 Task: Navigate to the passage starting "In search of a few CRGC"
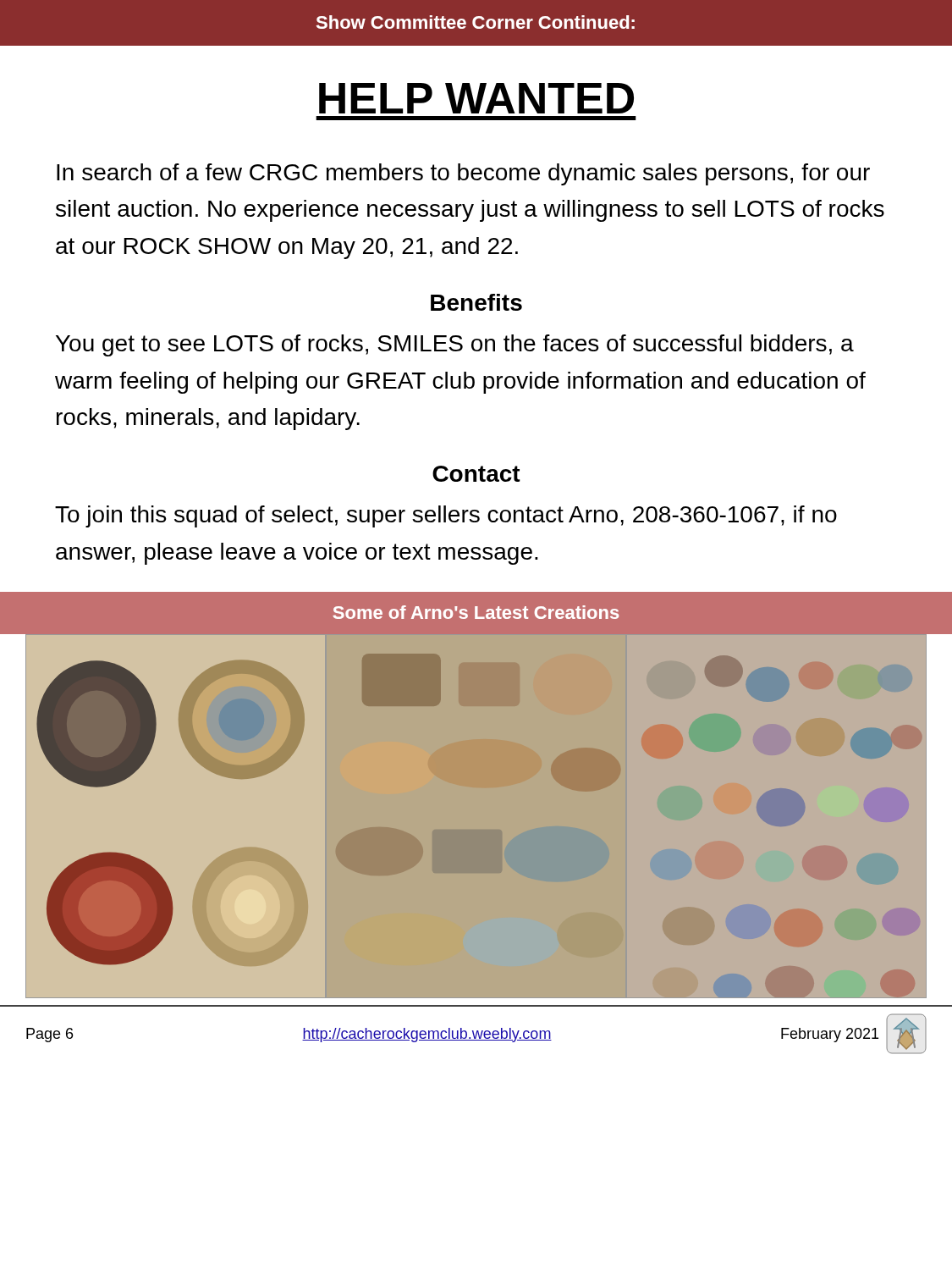(470, 209)
